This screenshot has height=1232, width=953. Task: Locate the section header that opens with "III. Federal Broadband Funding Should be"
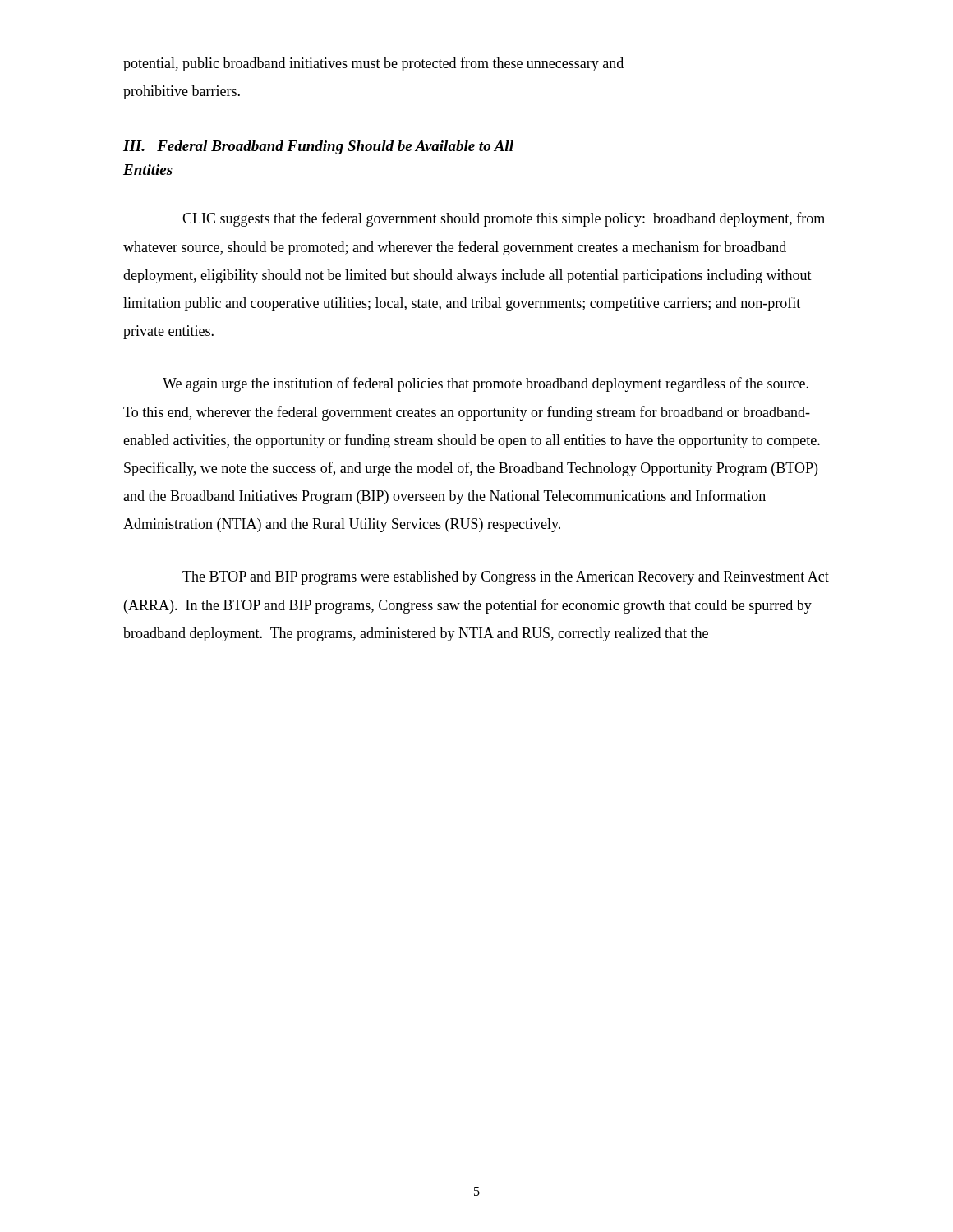point(318,158)
